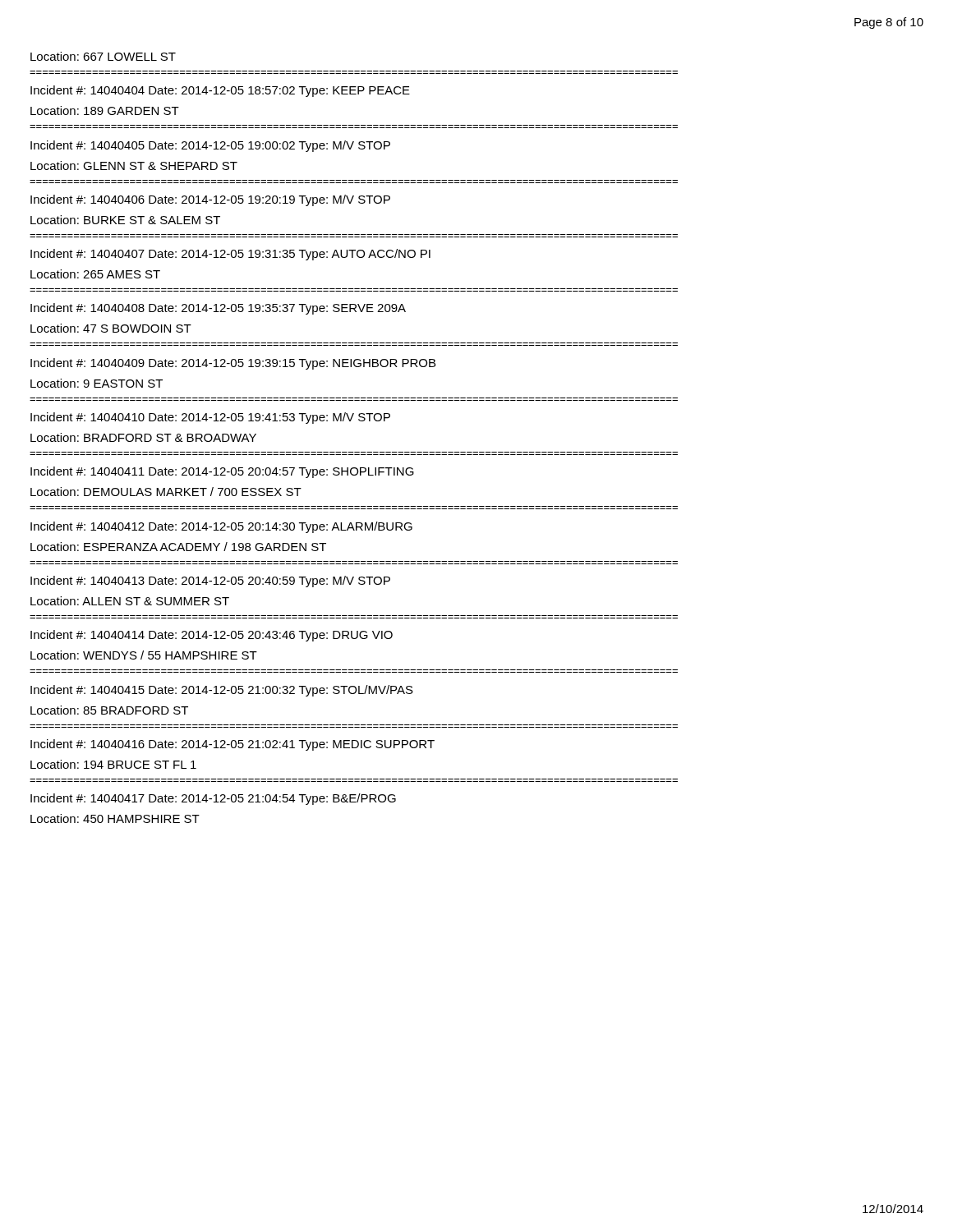Viewport: 953px width, 1232px height.
Task: Click the passage that begins "Incident #: 14040411 Date: 2014-12-05 20:04:57 Type: SHOPLIFTING"
Action: (222, 472)
